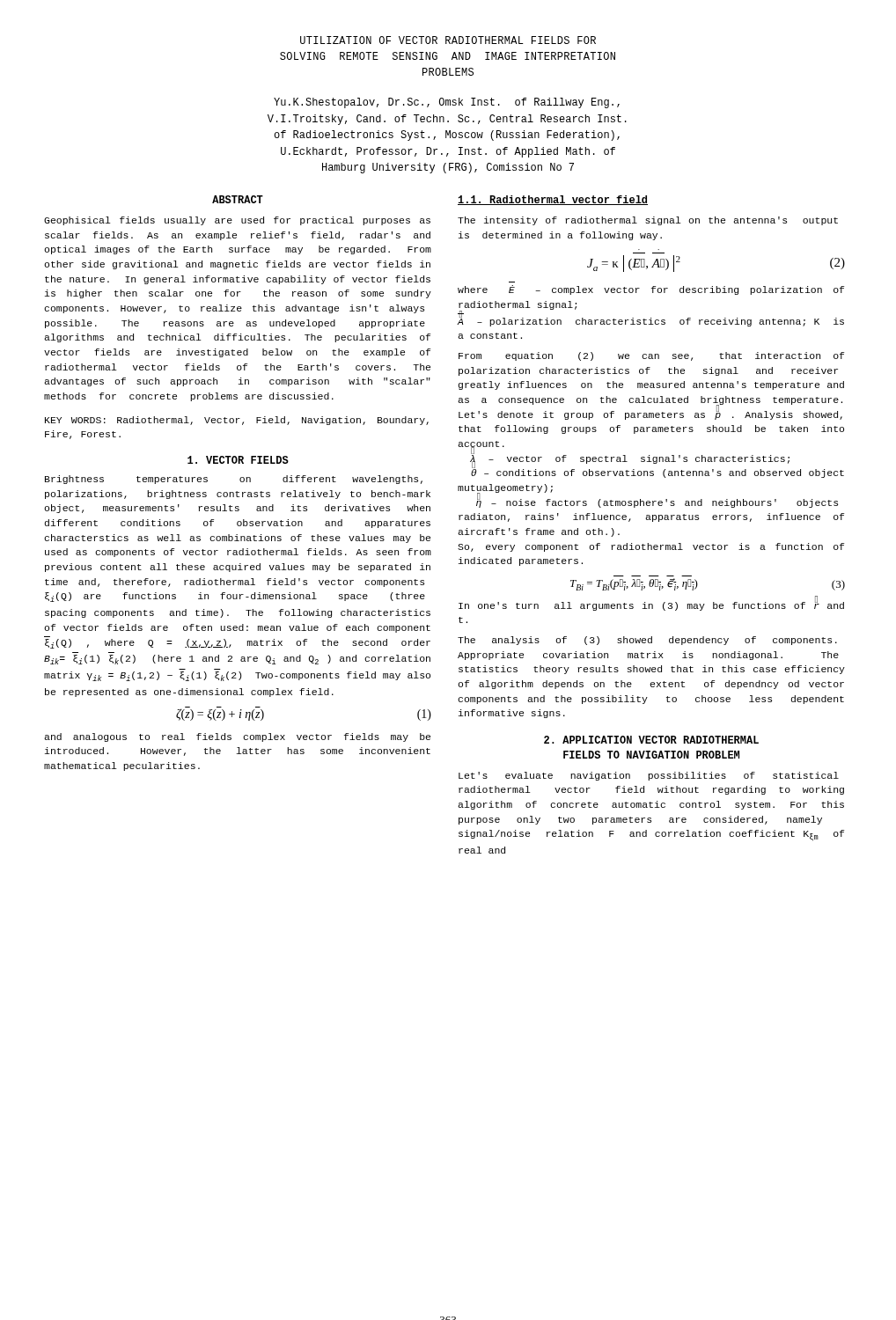Click on the text block containing "Brightness temperatures on different wavelengths,"
The image size is (896, 1320).
(x=238, y=586)
